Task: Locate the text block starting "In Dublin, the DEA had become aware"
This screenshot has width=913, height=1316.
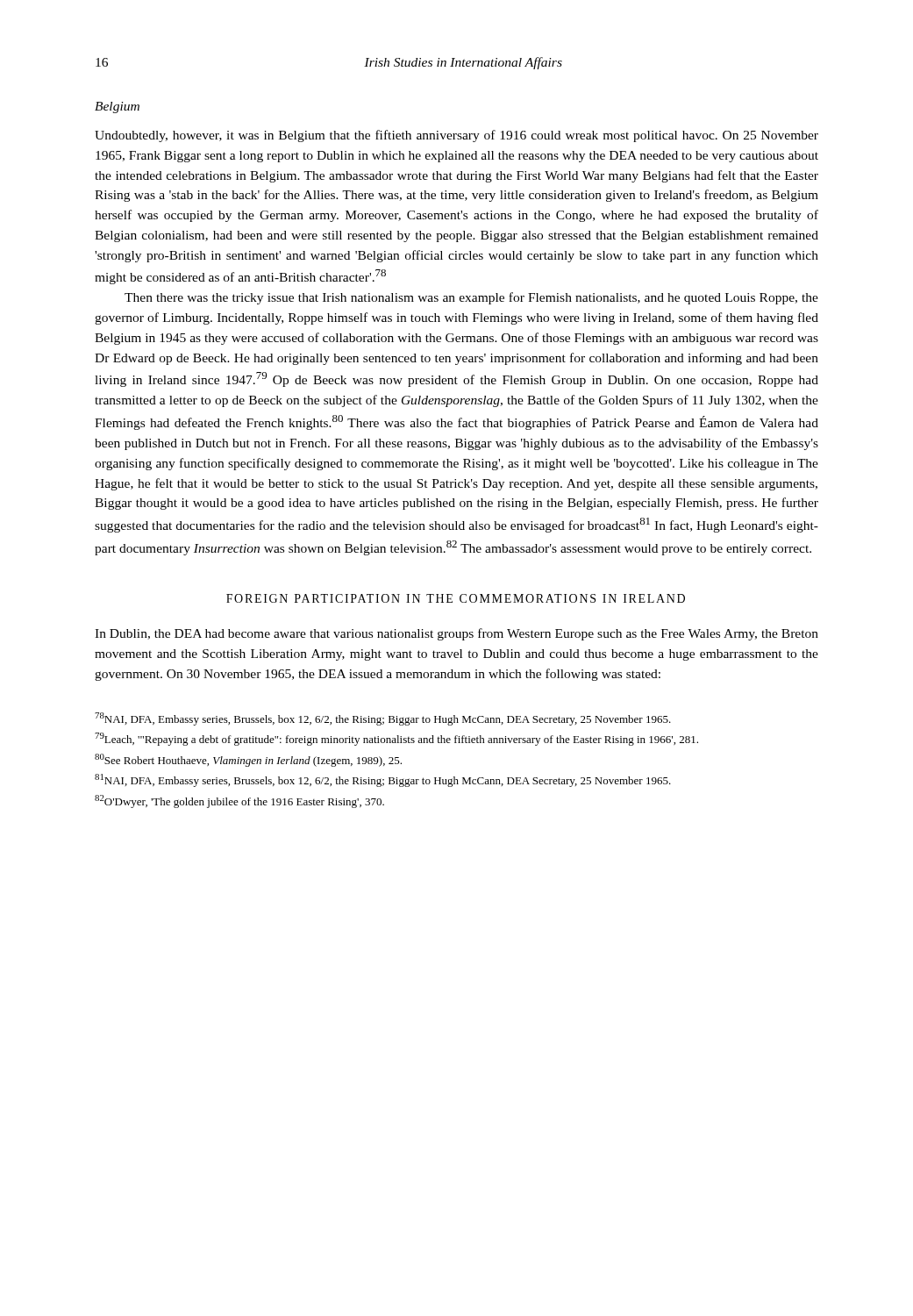Action: pyautogui.click(x=456, y=654)
